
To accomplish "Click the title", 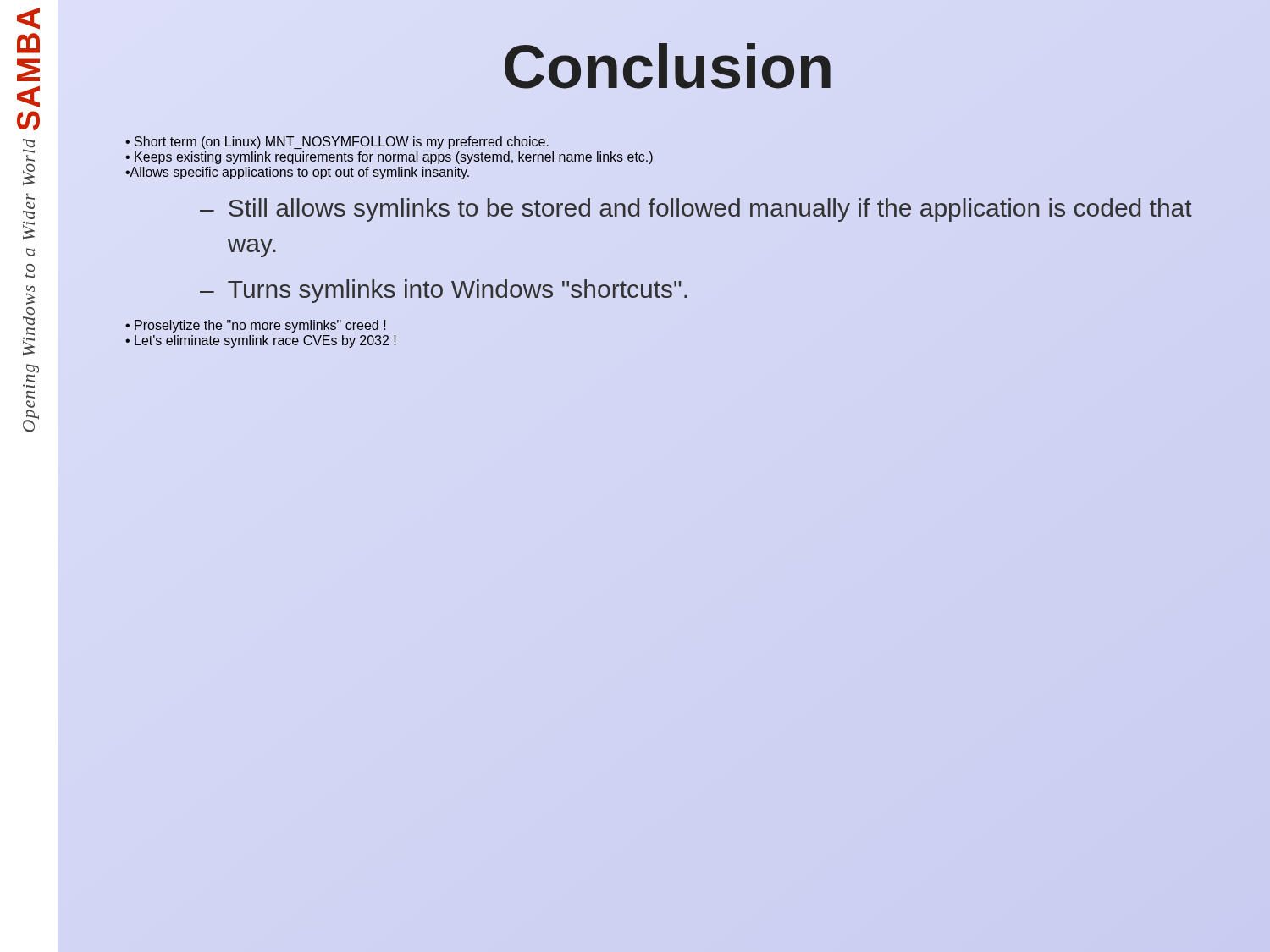I will click(668, 67).
